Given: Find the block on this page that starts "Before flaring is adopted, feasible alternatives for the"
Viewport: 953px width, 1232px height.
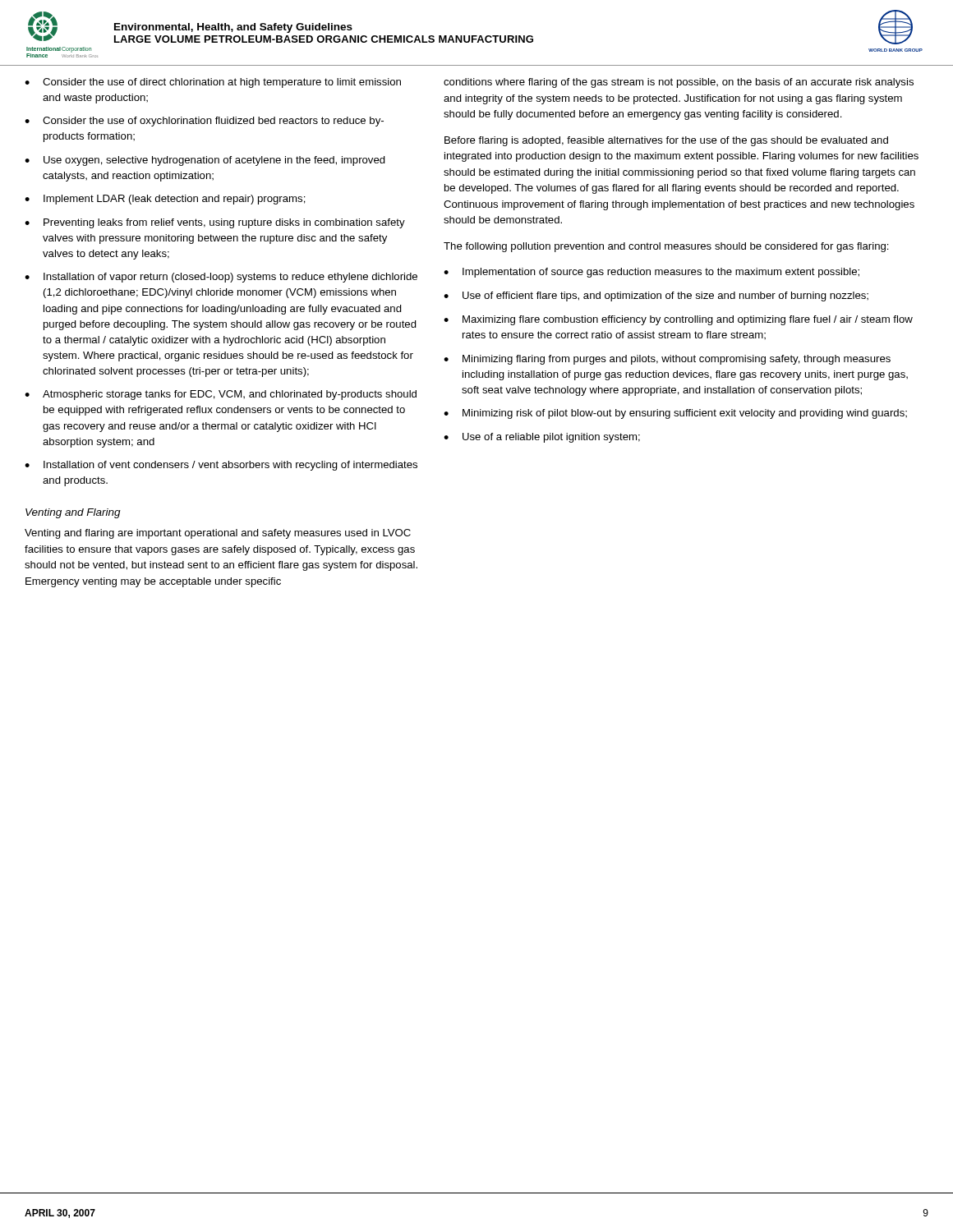Looking at the screenshot, I should pos(681,180).
